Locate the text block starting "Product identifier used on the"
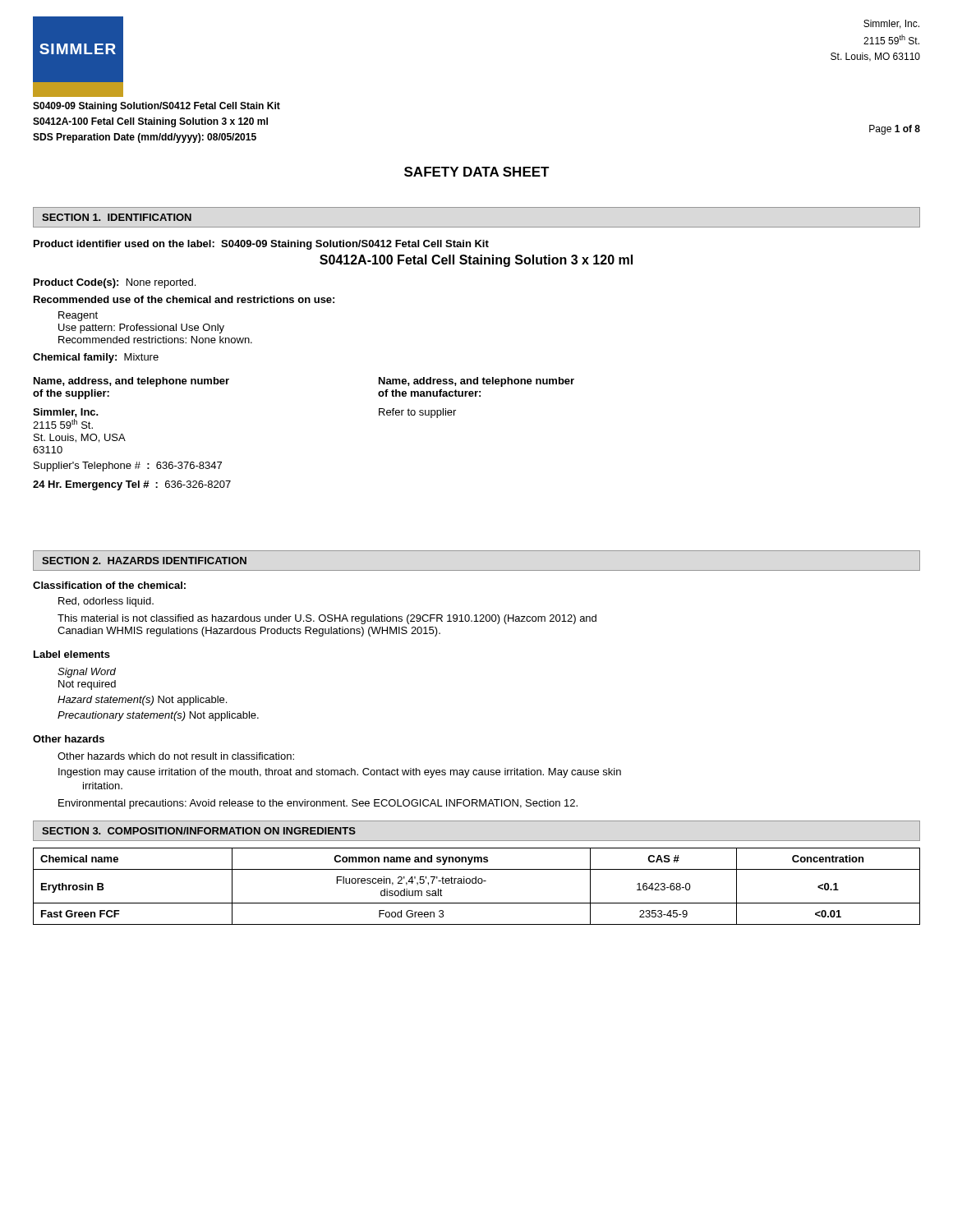The height and width of the screenshot is (1232, 953). (x=476, y=253)
